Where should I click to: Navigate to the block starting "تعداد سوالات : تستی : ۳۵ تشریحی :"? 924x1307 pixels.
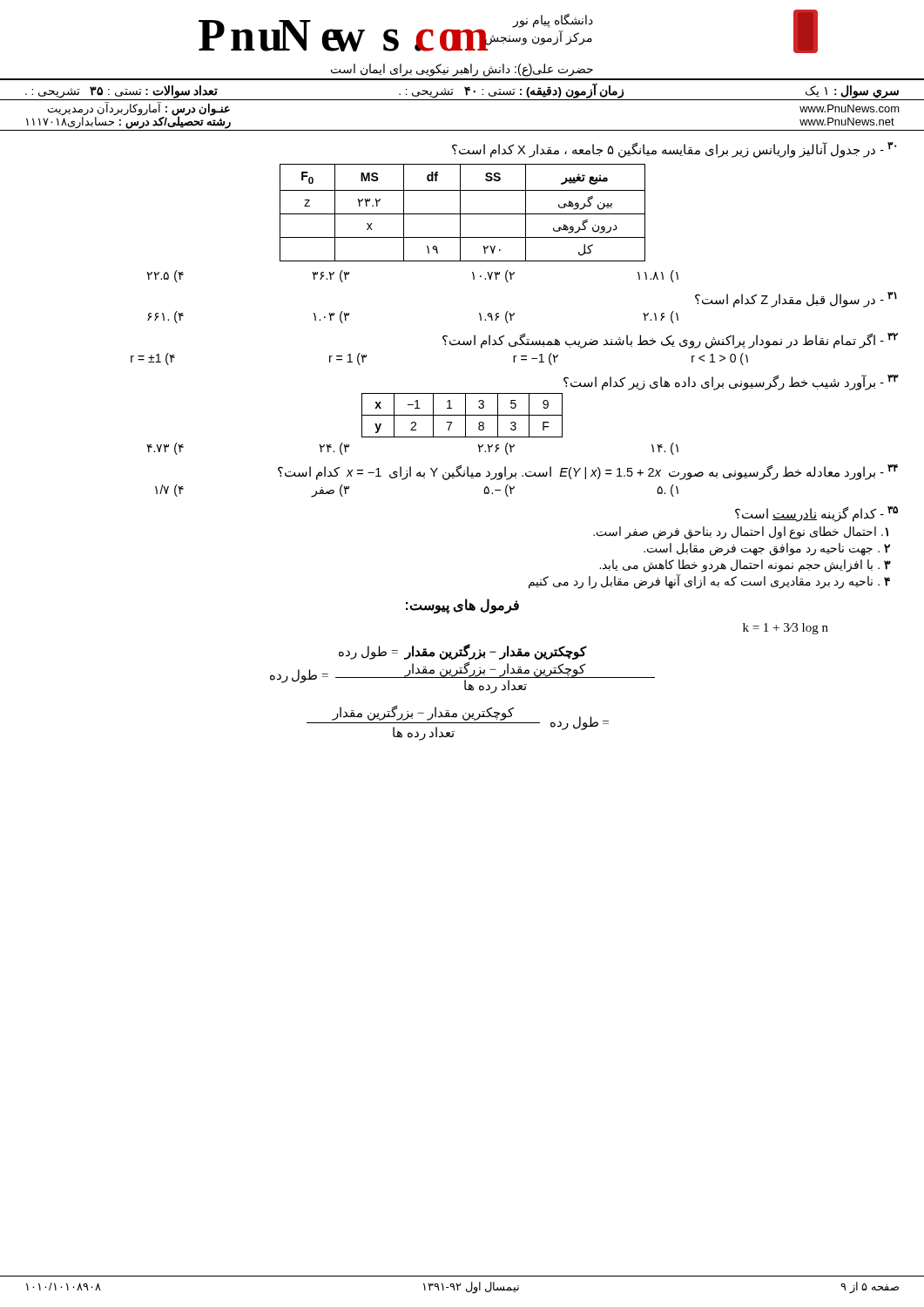click(x=121, y=91)
